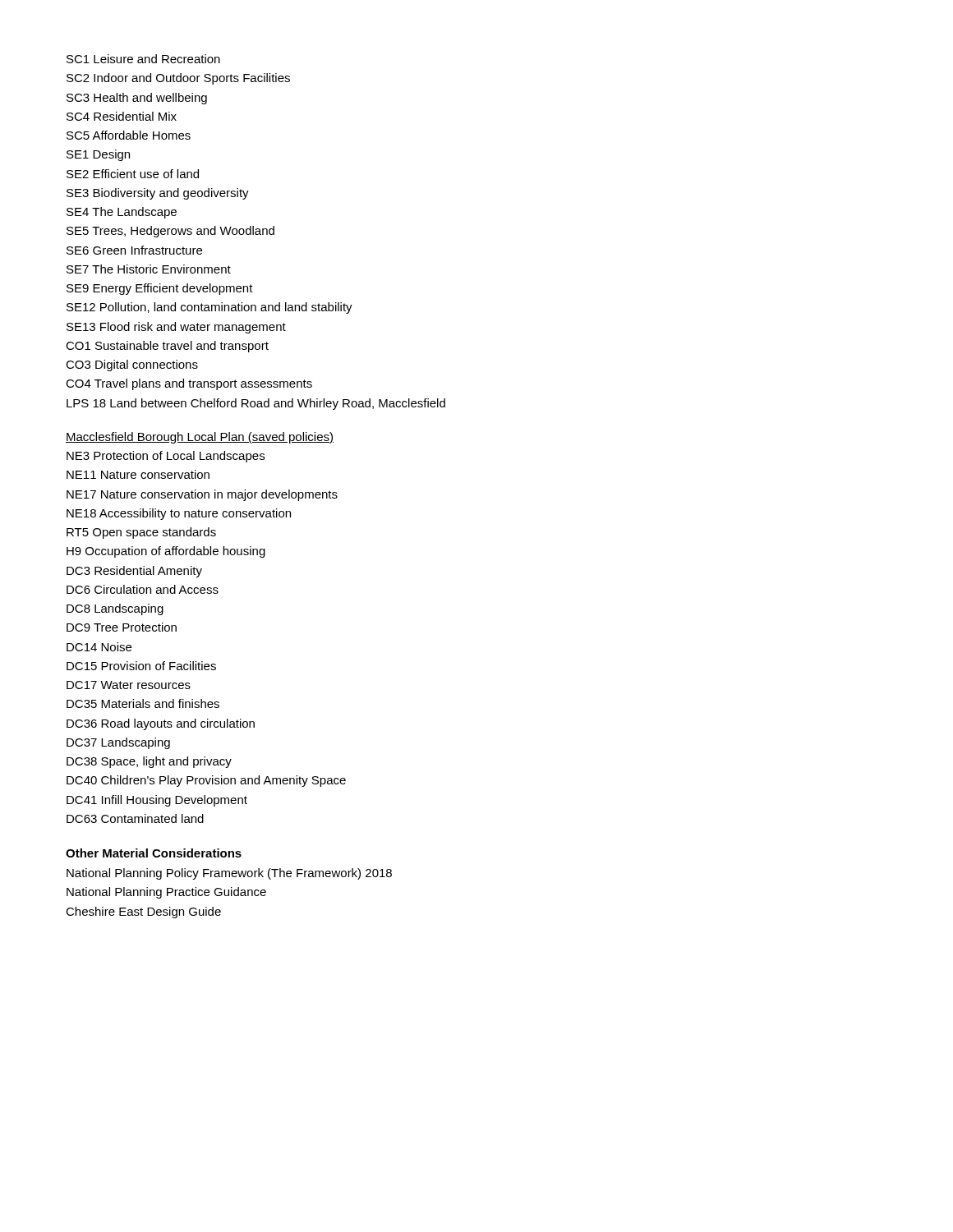Locate the text "SC1 Leisure and Recreation"
Screen dimensions: 1232x953
[143, 59]
